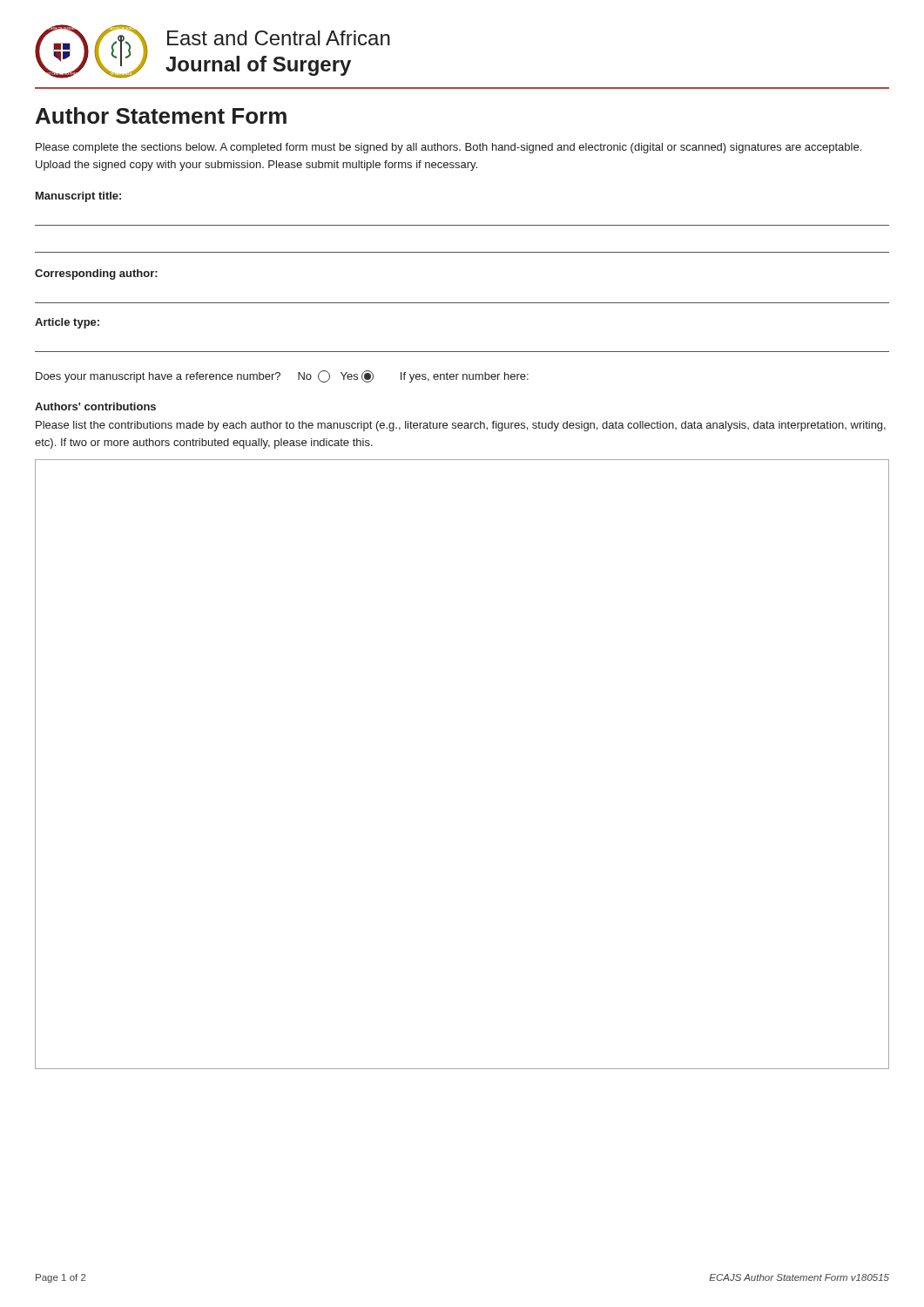Click on the block starting "Please list the contributions made by"

pos(461,434)
